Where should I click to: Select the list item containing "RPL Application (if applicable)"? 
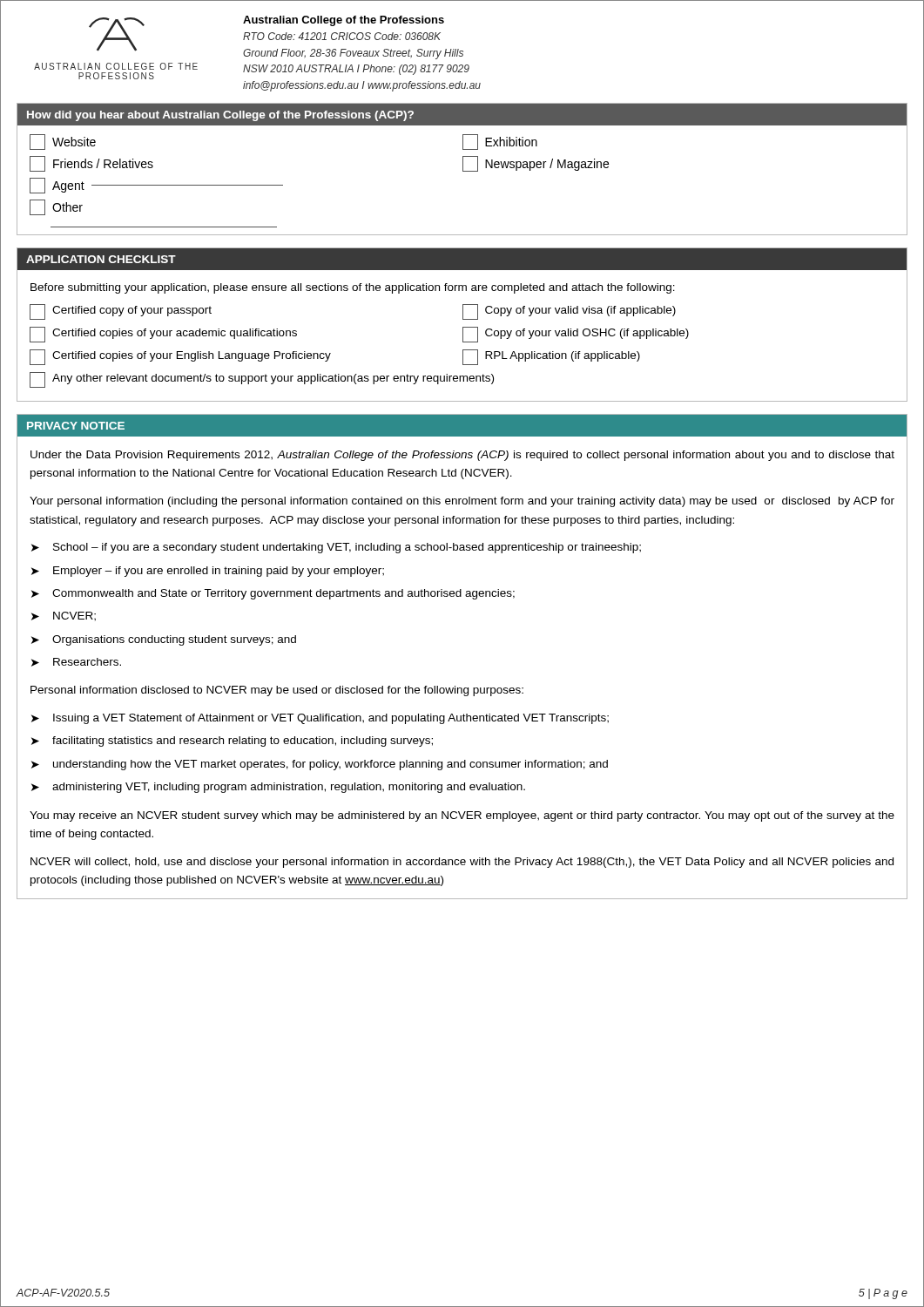(x=551, y=357)
